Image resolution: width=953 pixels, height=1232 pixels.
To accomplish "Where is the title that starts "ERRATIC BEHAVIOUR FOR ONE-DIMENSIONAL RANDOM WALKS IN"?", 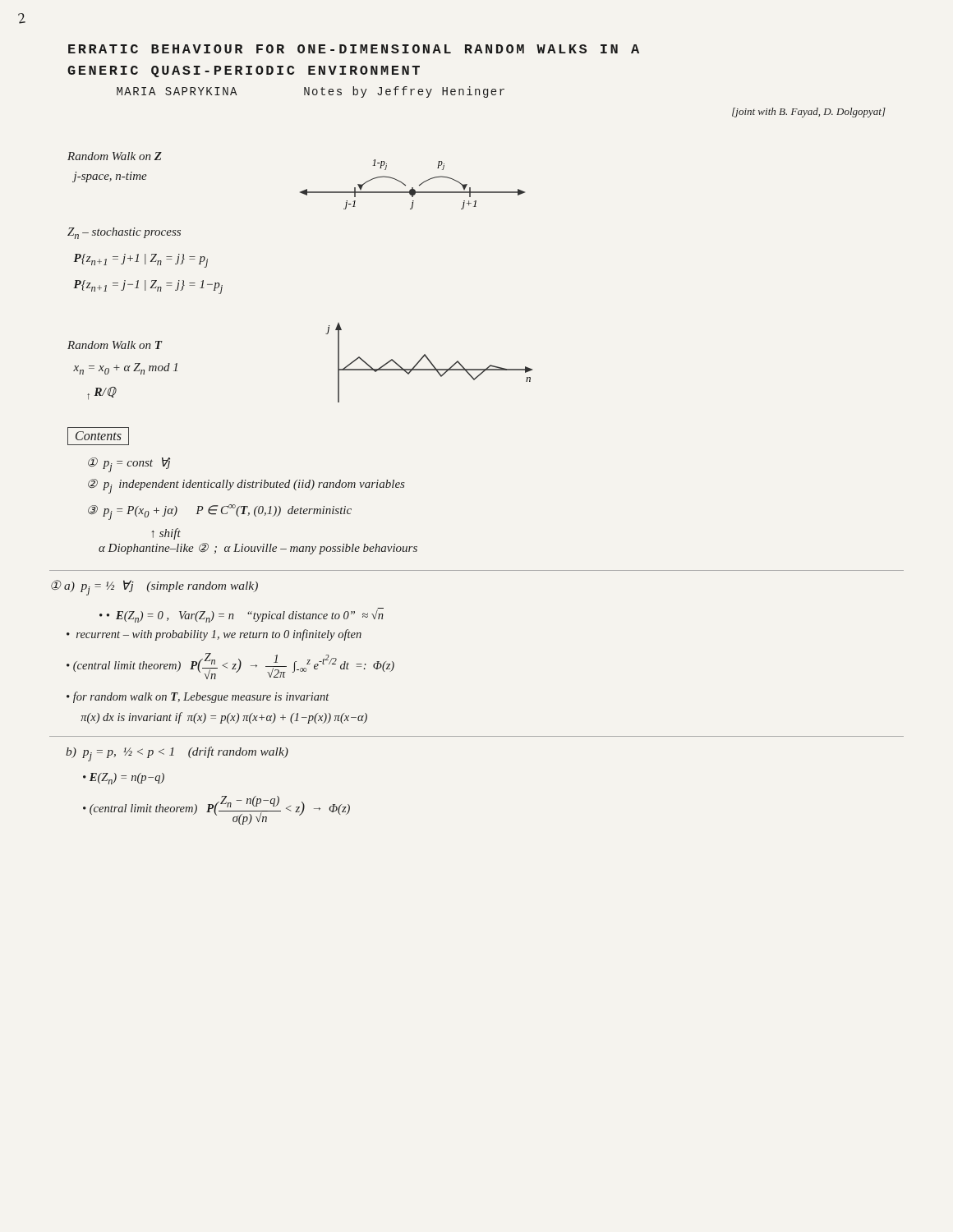I will tap(354, 49).
